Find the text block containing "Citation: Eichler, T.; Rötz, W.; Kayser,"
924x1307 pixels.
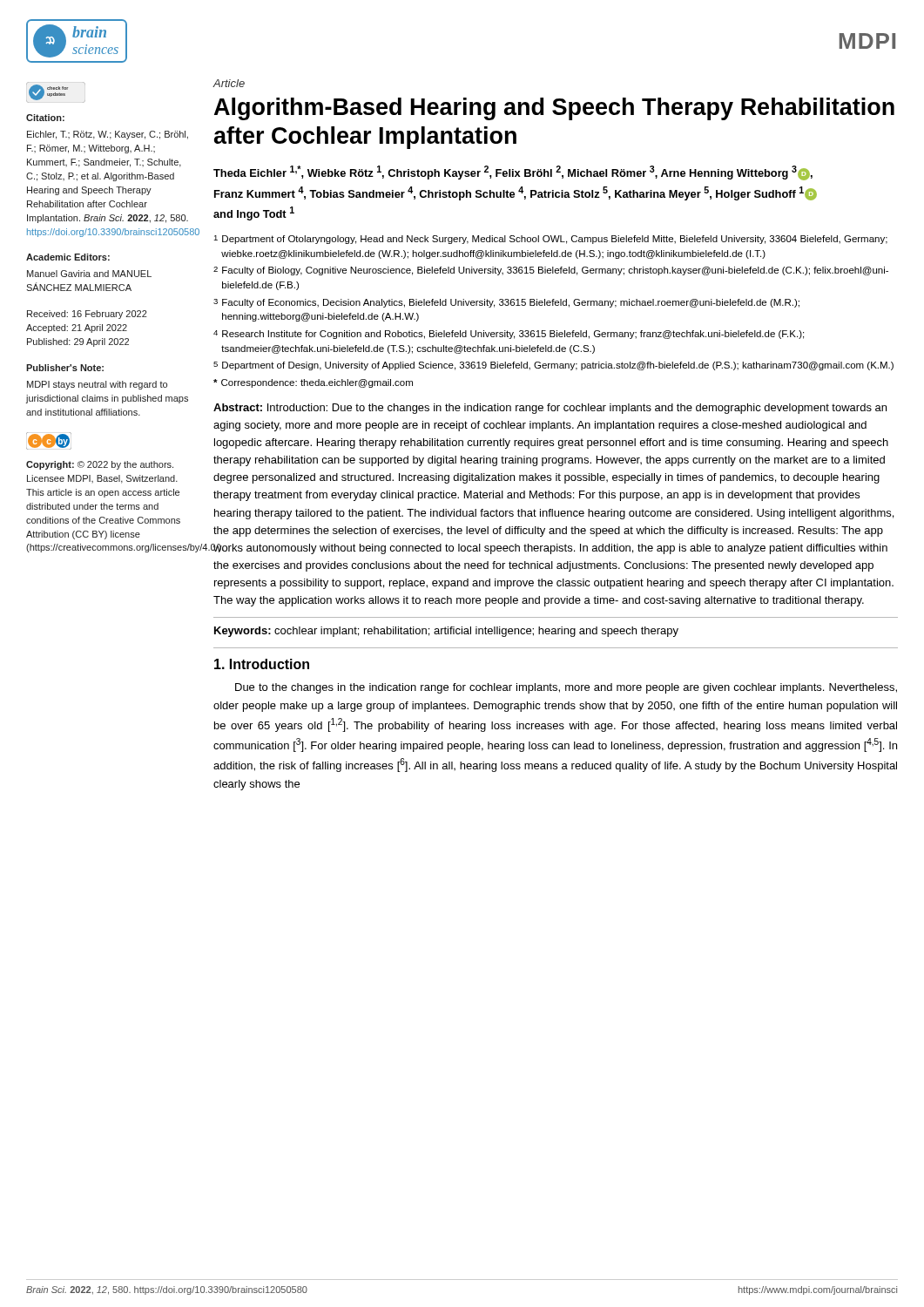[x=111, y=174]
